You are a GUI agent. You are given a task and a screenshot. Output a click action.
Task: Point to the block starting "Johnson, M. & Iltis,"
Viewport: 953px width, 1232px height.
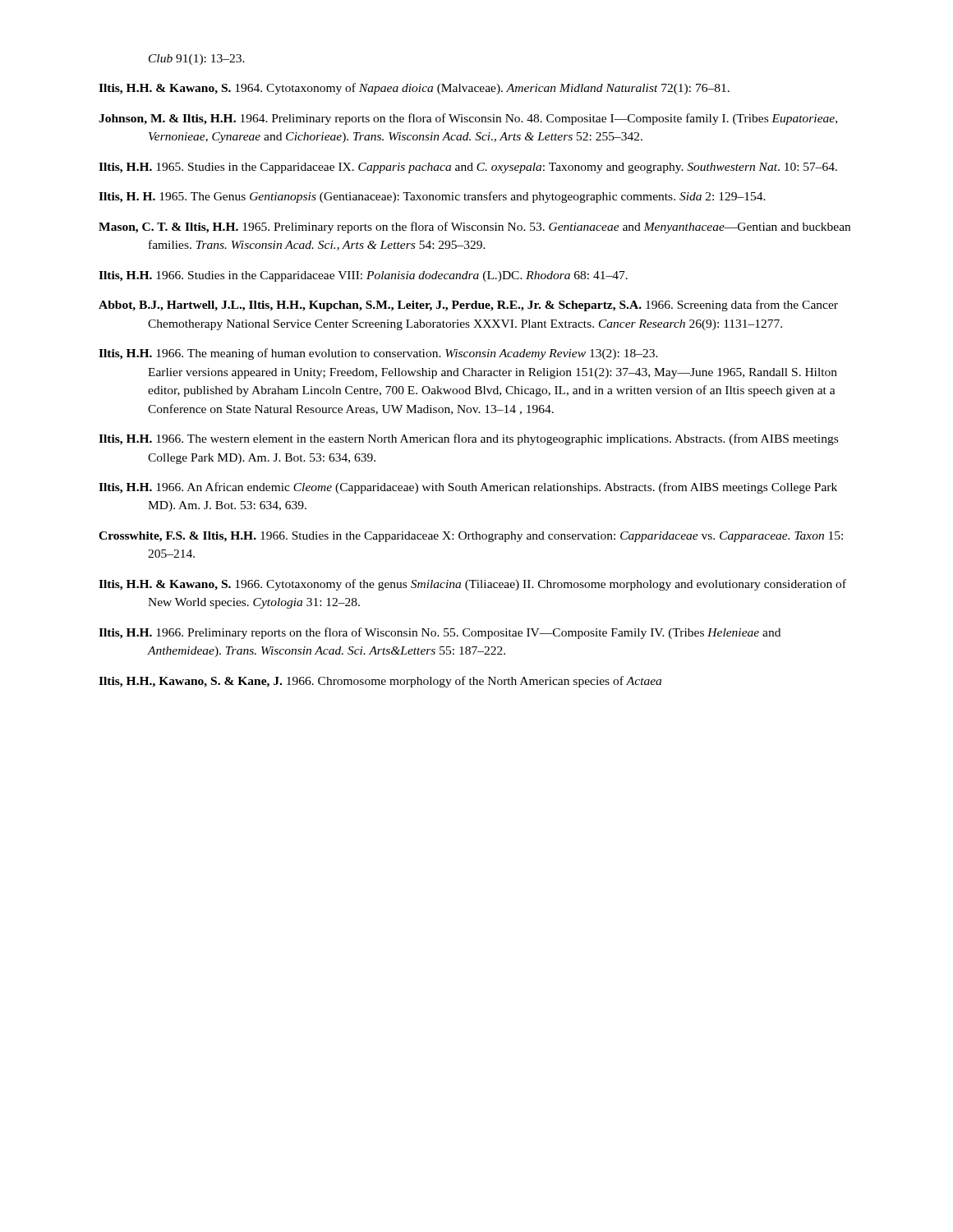tap(468, 127)
